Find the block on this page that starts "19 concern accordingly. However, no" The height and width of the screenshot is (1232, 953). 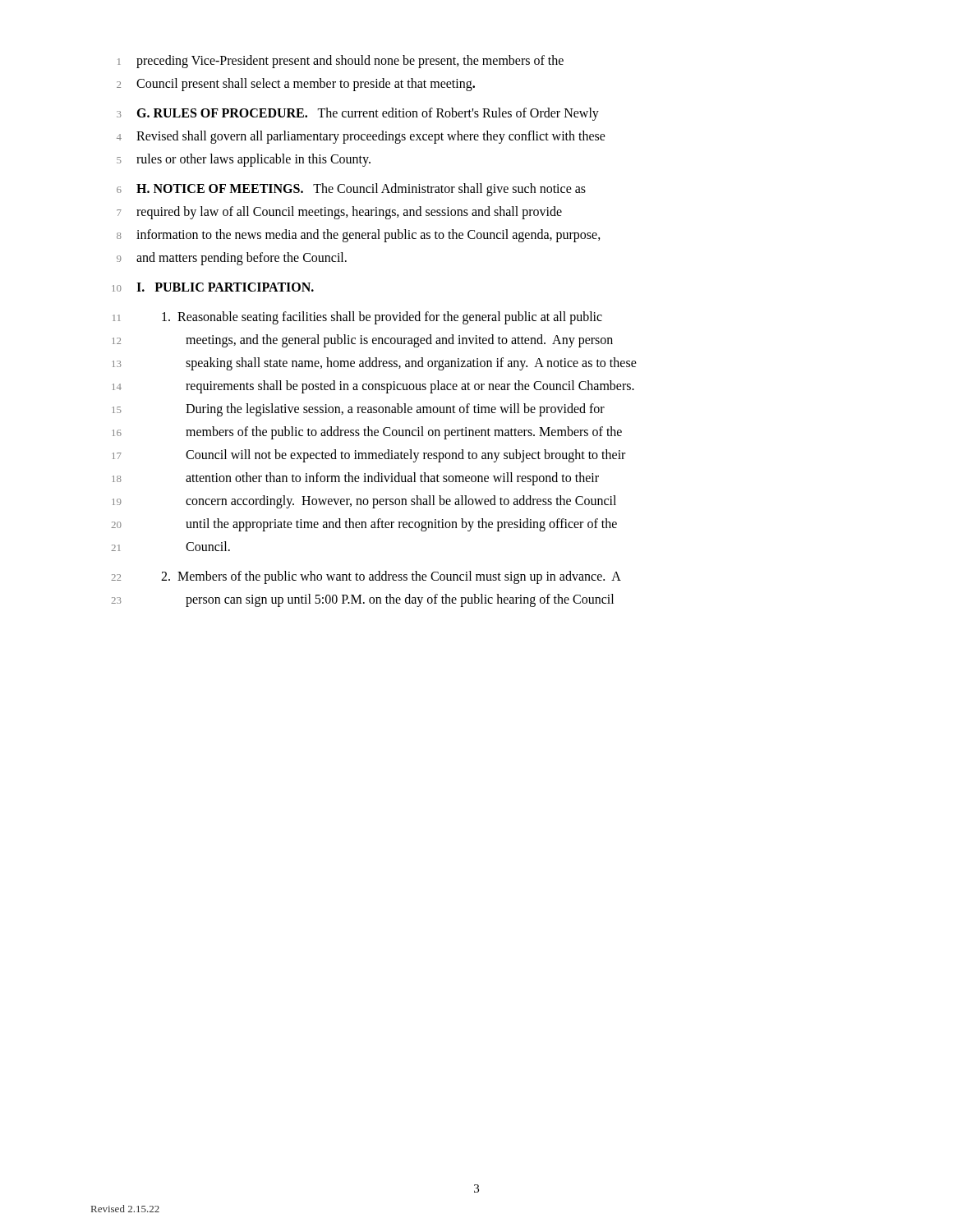[x=489, y=501]
